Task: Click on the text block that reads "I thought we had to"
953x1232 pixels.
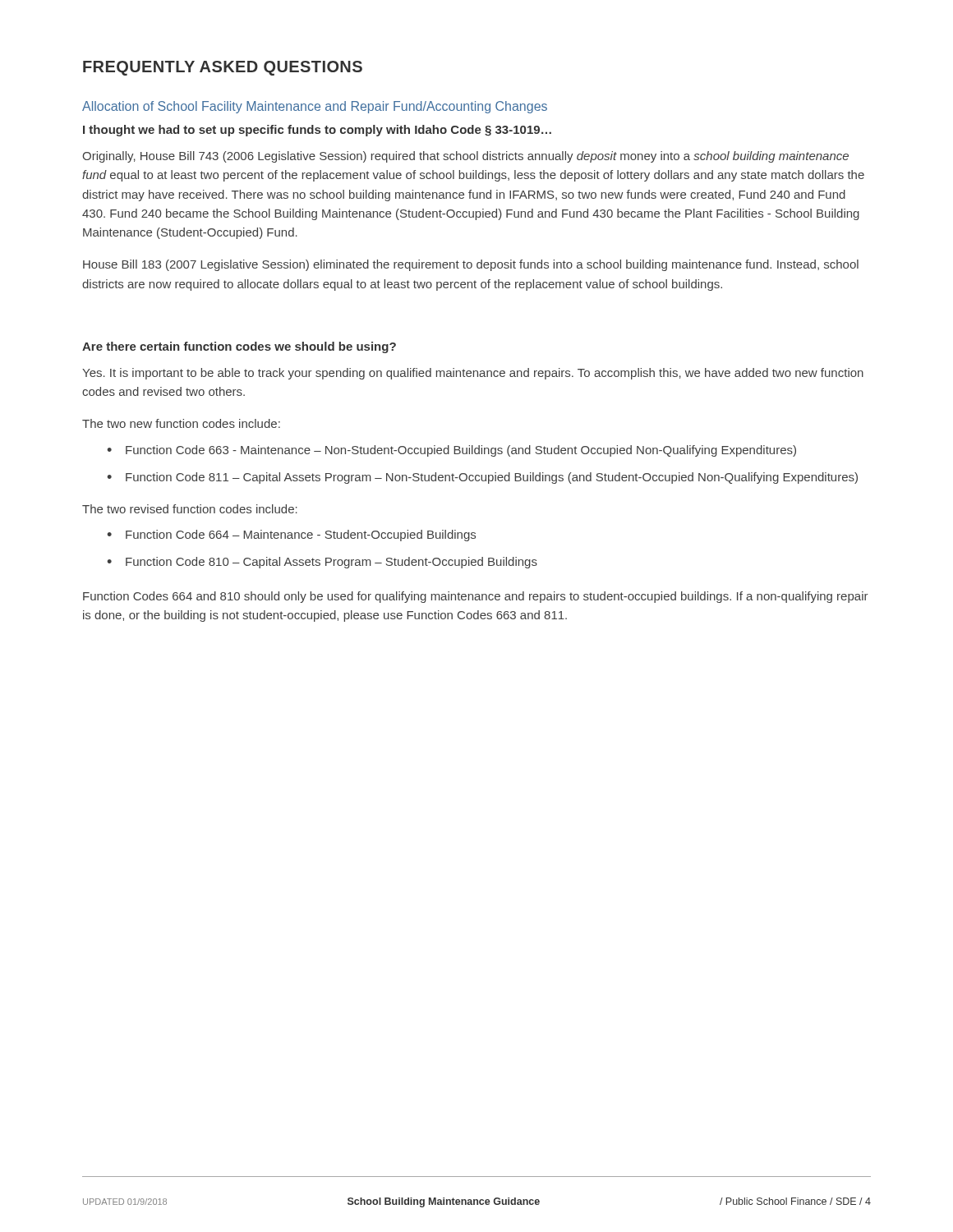Action: point(476,129)
